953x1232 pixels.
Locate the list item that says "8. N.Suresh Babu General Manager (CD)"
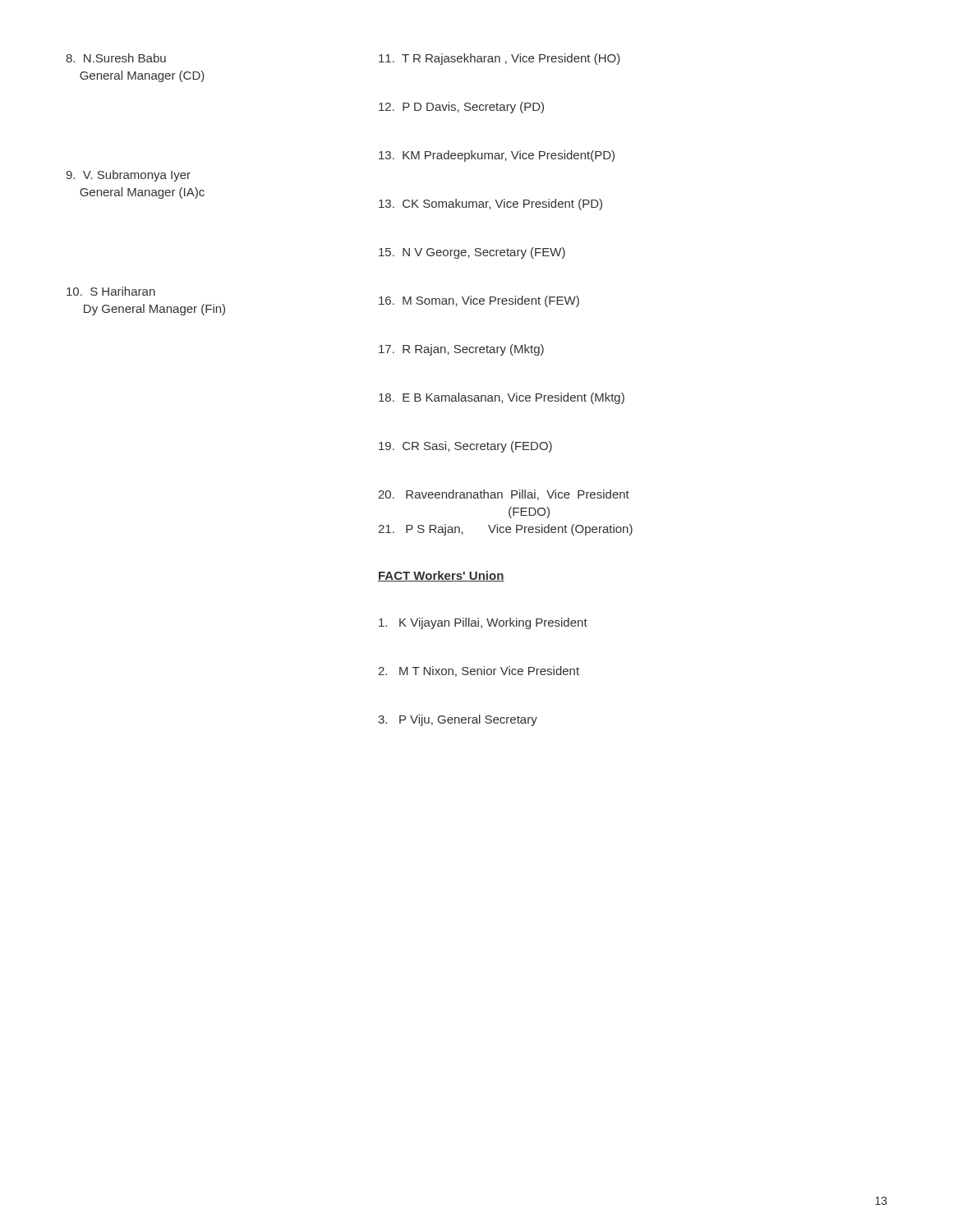pyautogui.click(x=135, y=67)
